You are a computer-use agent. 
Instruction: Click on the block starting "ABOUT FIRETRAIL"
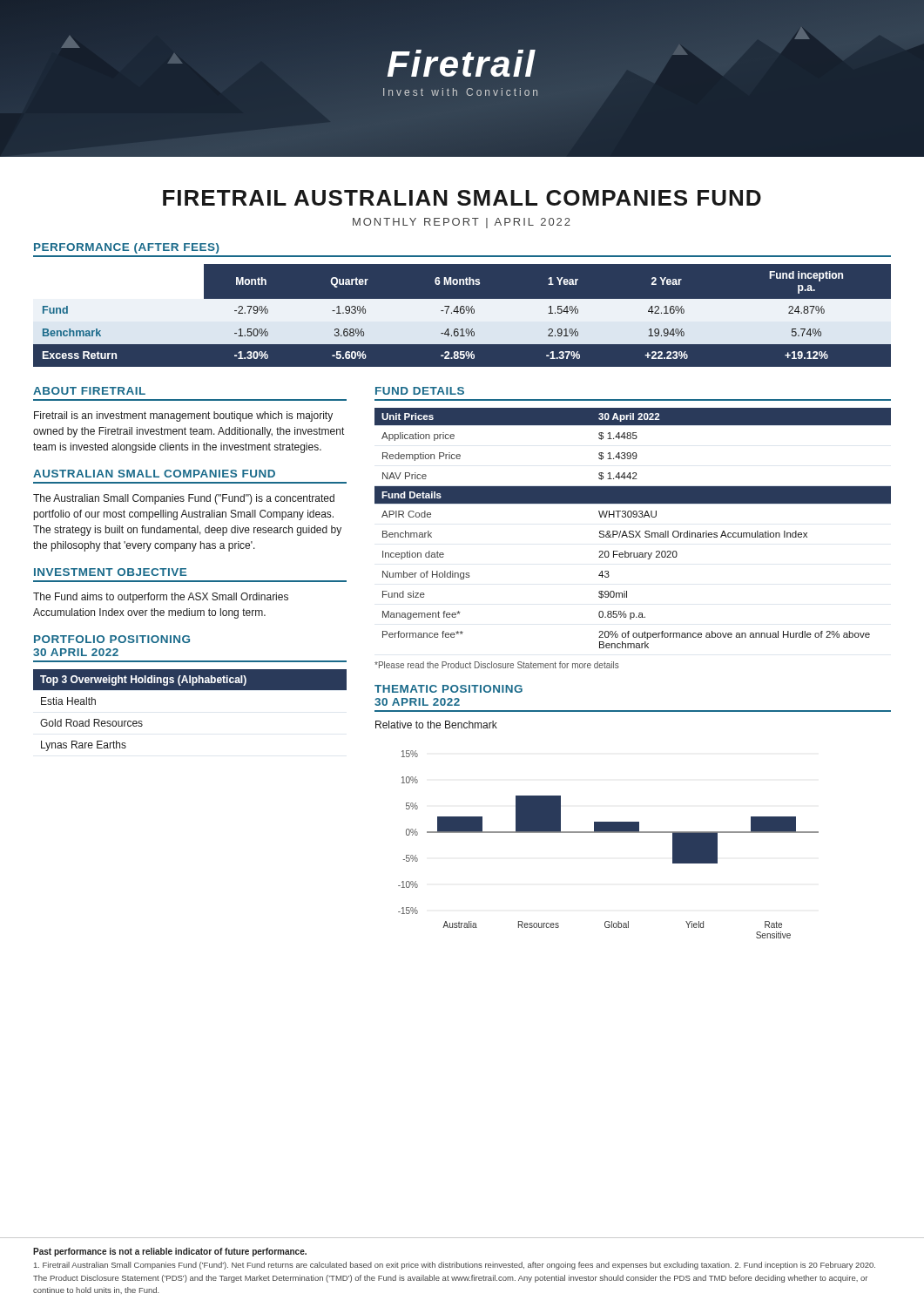tap(90, 391)
